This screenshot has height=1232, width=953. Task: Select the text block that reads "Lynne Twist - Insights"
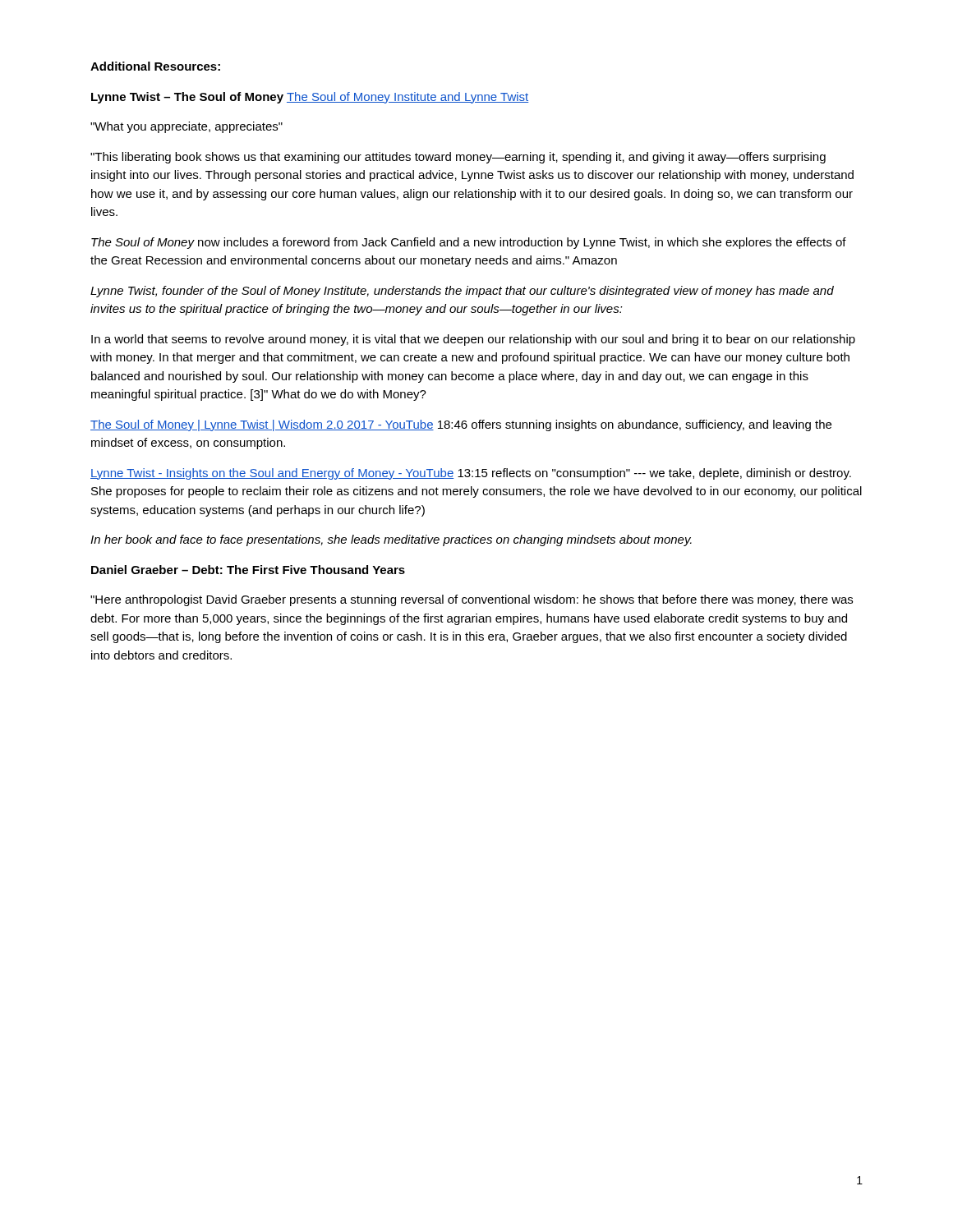click(x=476, y=491)
